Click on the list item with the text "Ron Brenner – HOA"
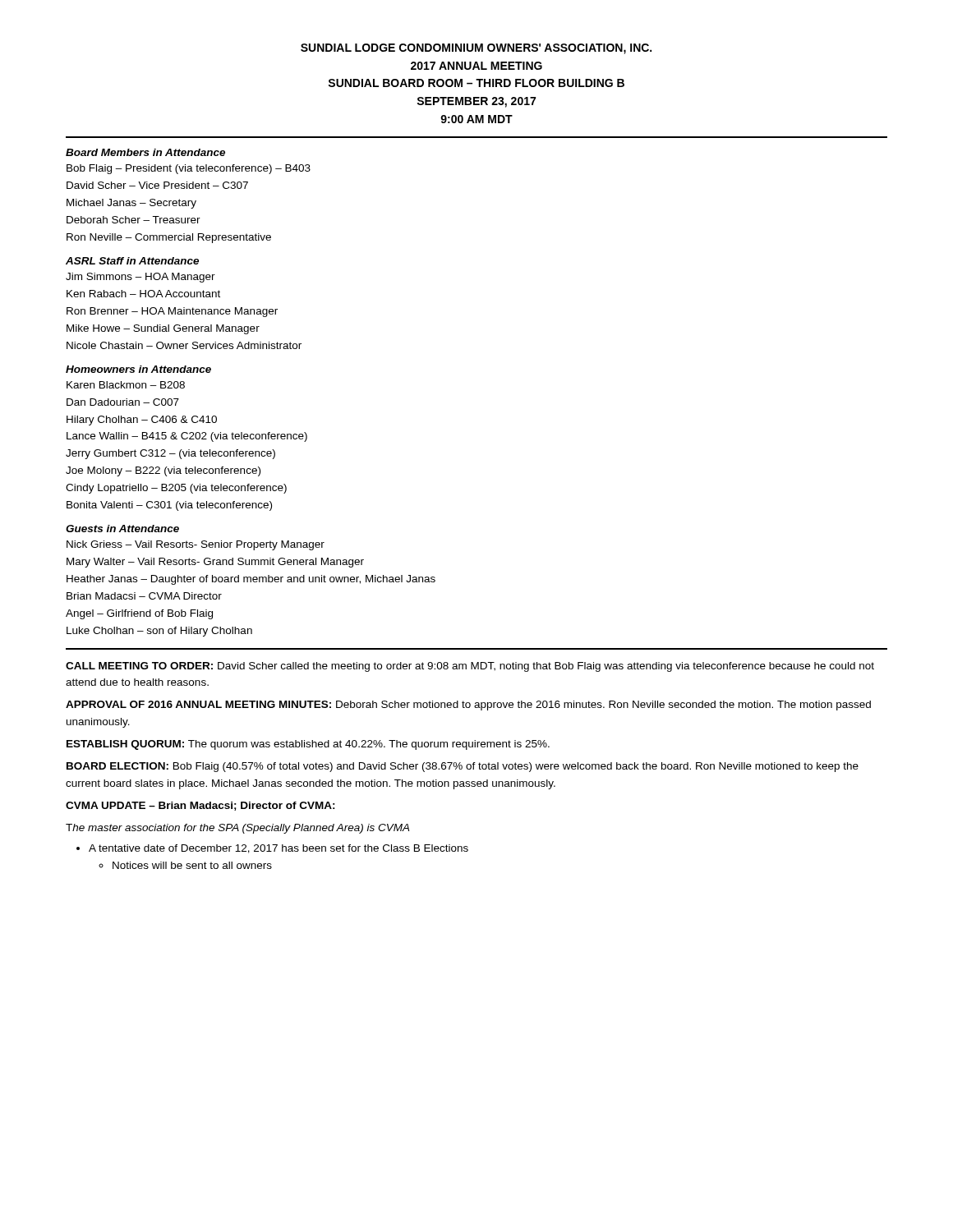 [172, 311]
